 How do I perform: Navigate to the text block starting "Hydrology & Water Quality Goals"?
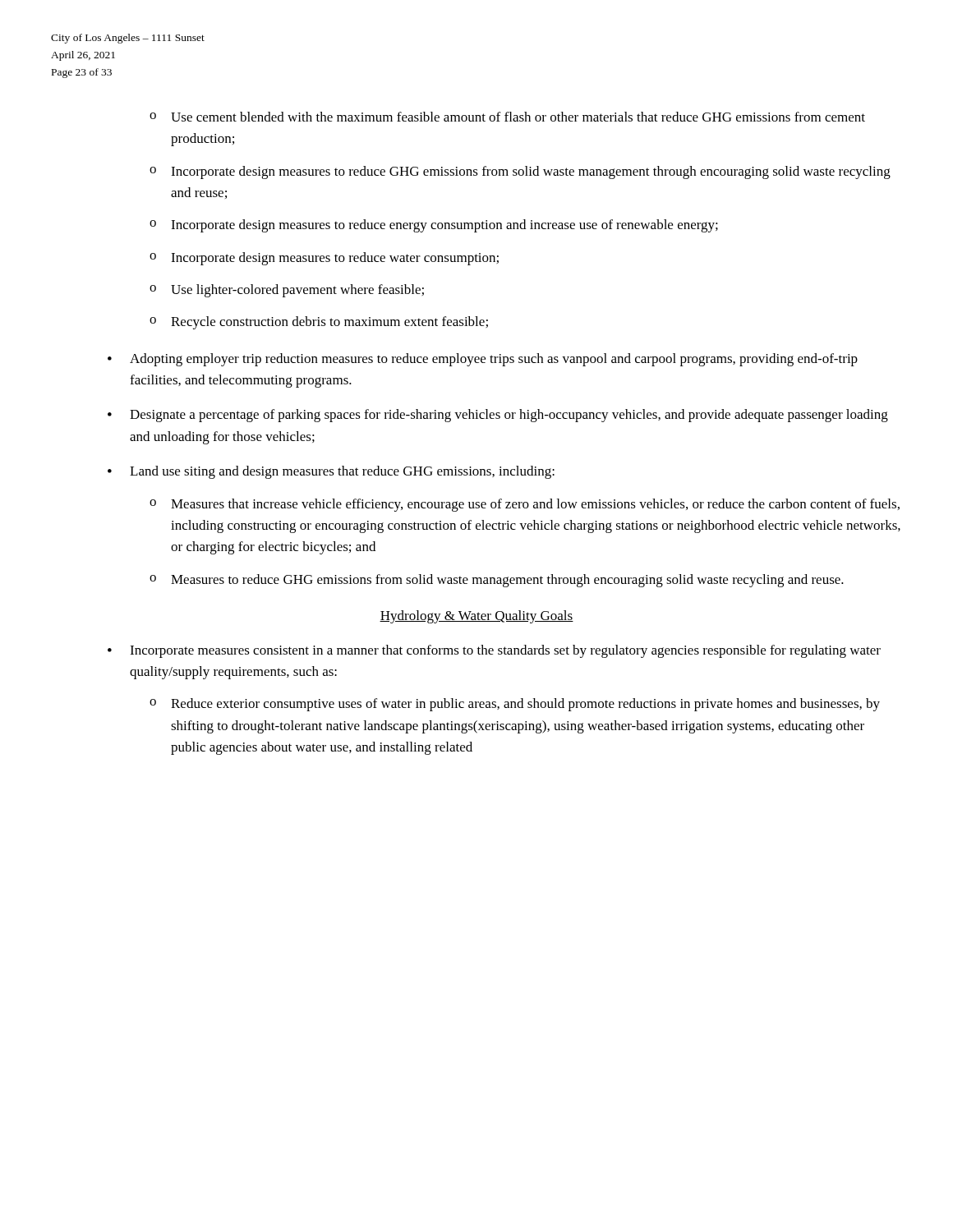[x=476, y=616]
